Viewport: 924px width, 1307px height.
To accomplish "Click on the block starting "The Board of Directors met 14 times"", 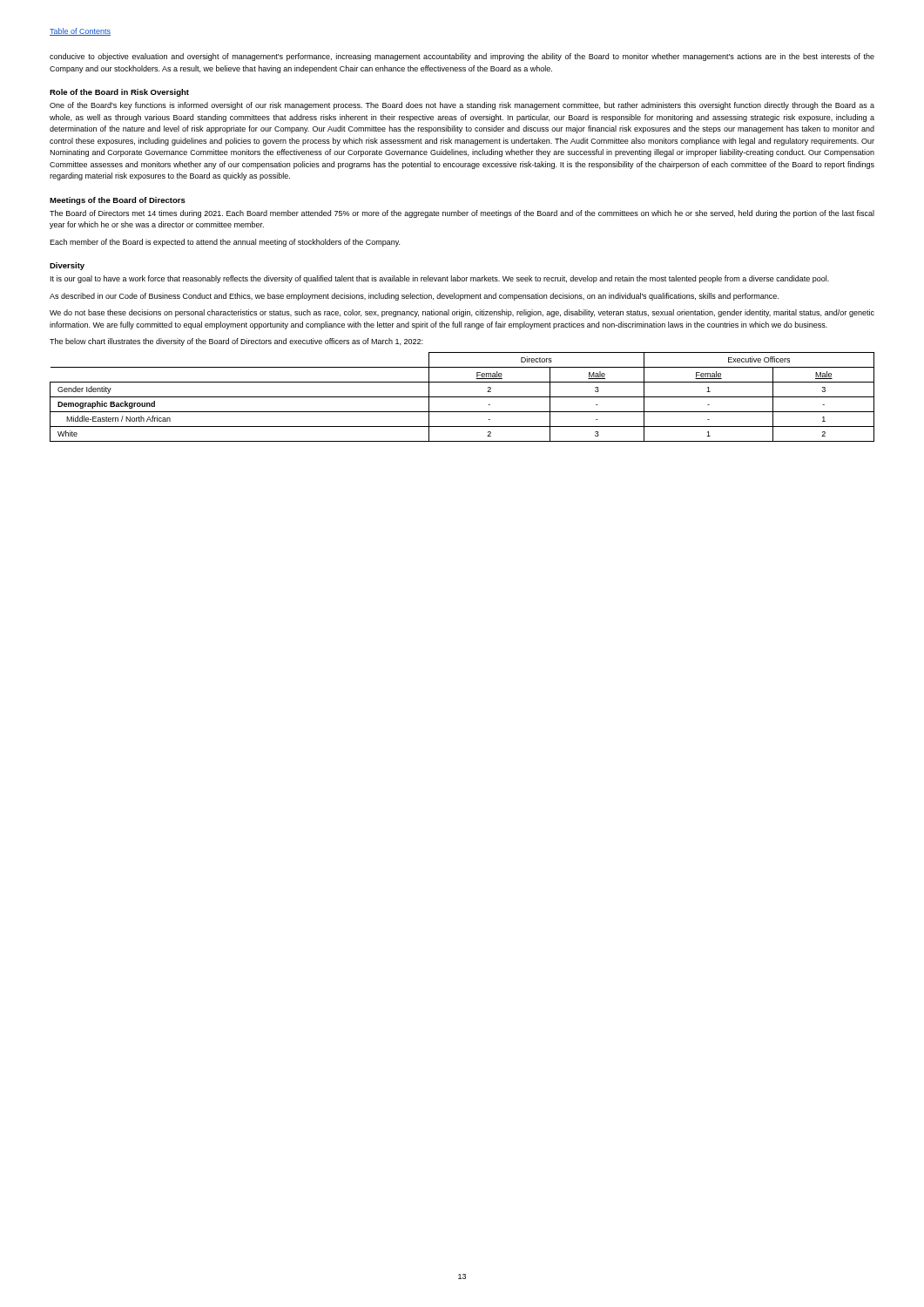I will coord(462,219).
